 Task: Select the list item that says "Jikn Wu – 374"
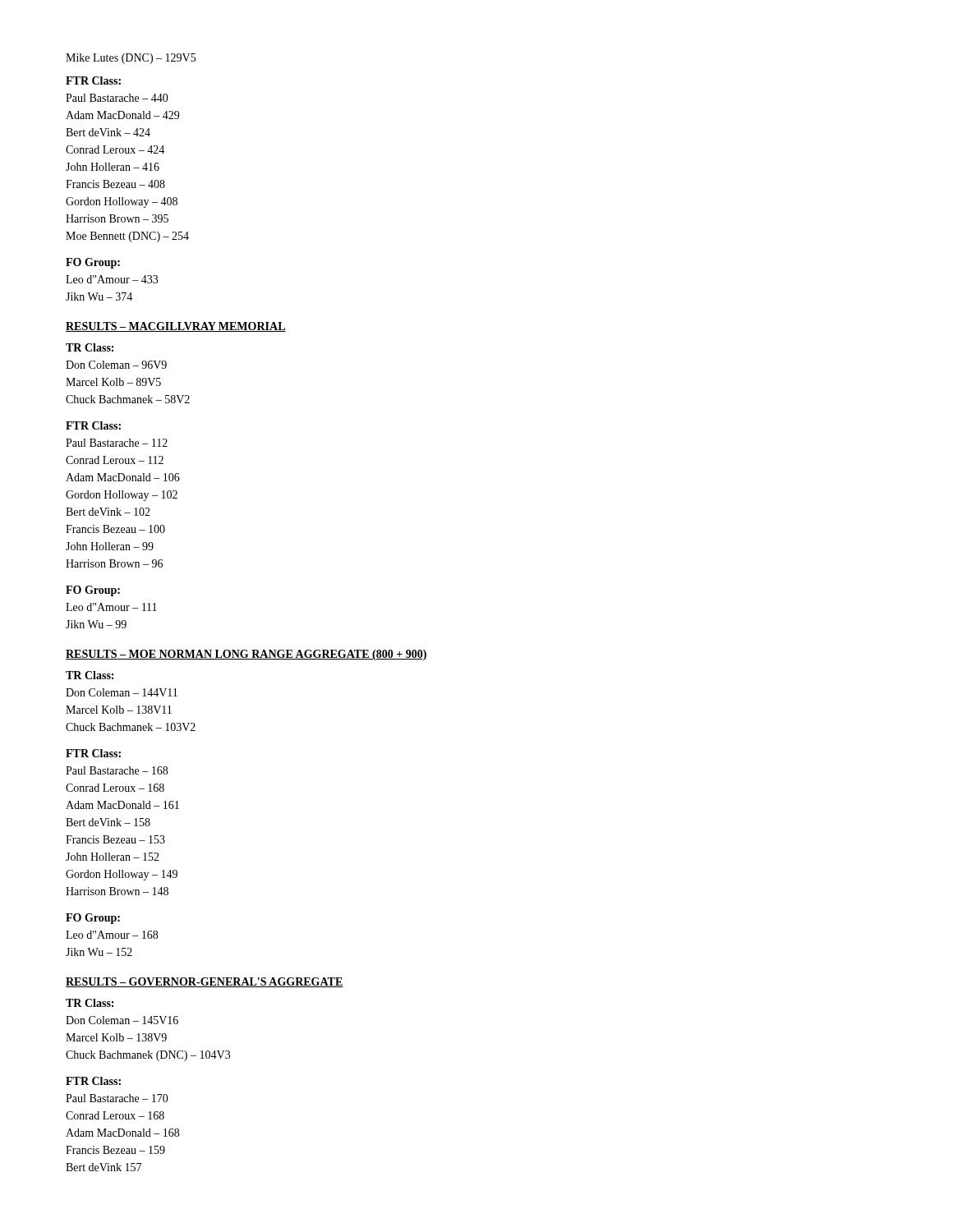point(99,297)
